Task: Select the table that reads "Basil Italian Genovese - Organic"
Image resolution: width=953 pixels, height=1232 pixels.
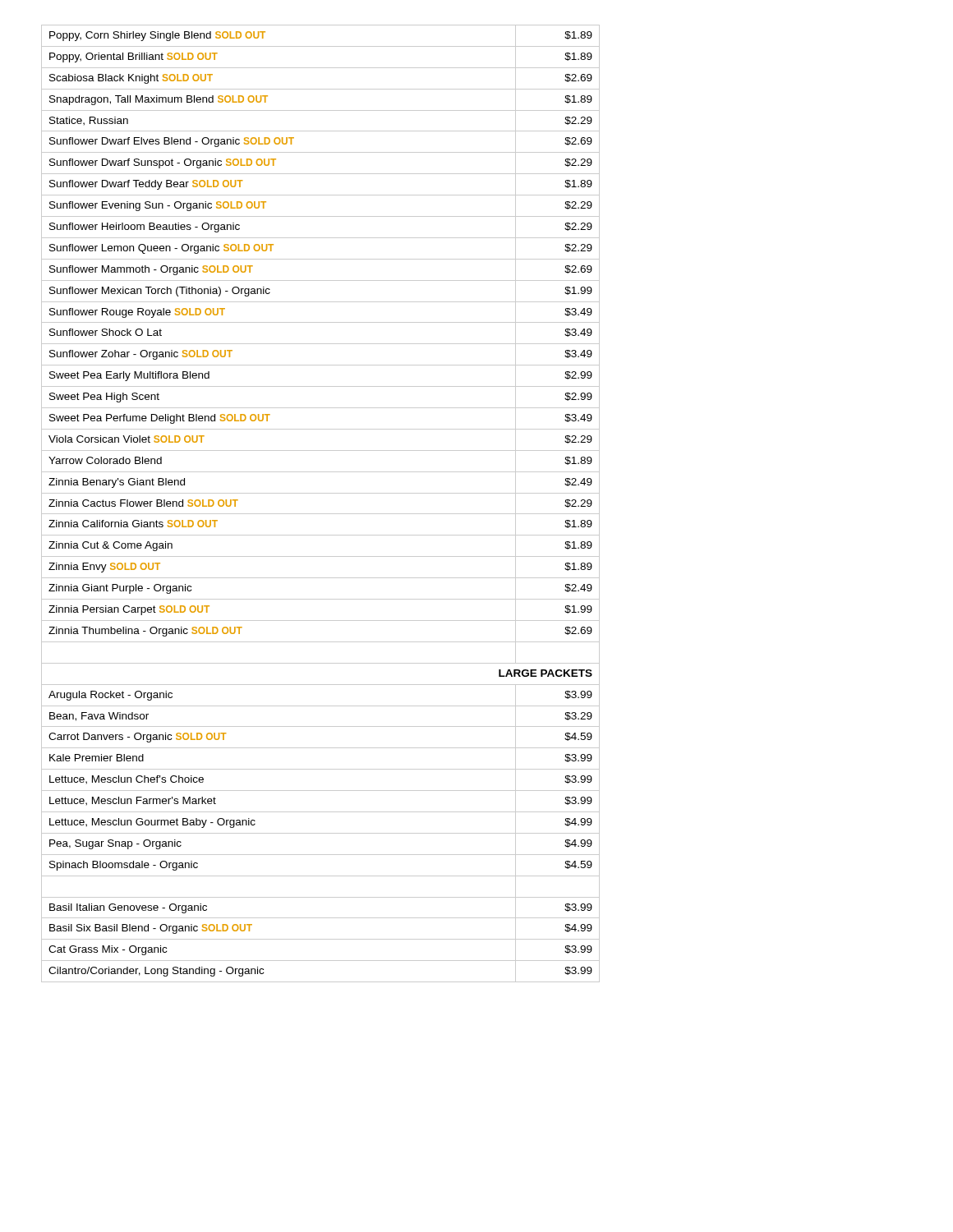Action: click(476, 504)
